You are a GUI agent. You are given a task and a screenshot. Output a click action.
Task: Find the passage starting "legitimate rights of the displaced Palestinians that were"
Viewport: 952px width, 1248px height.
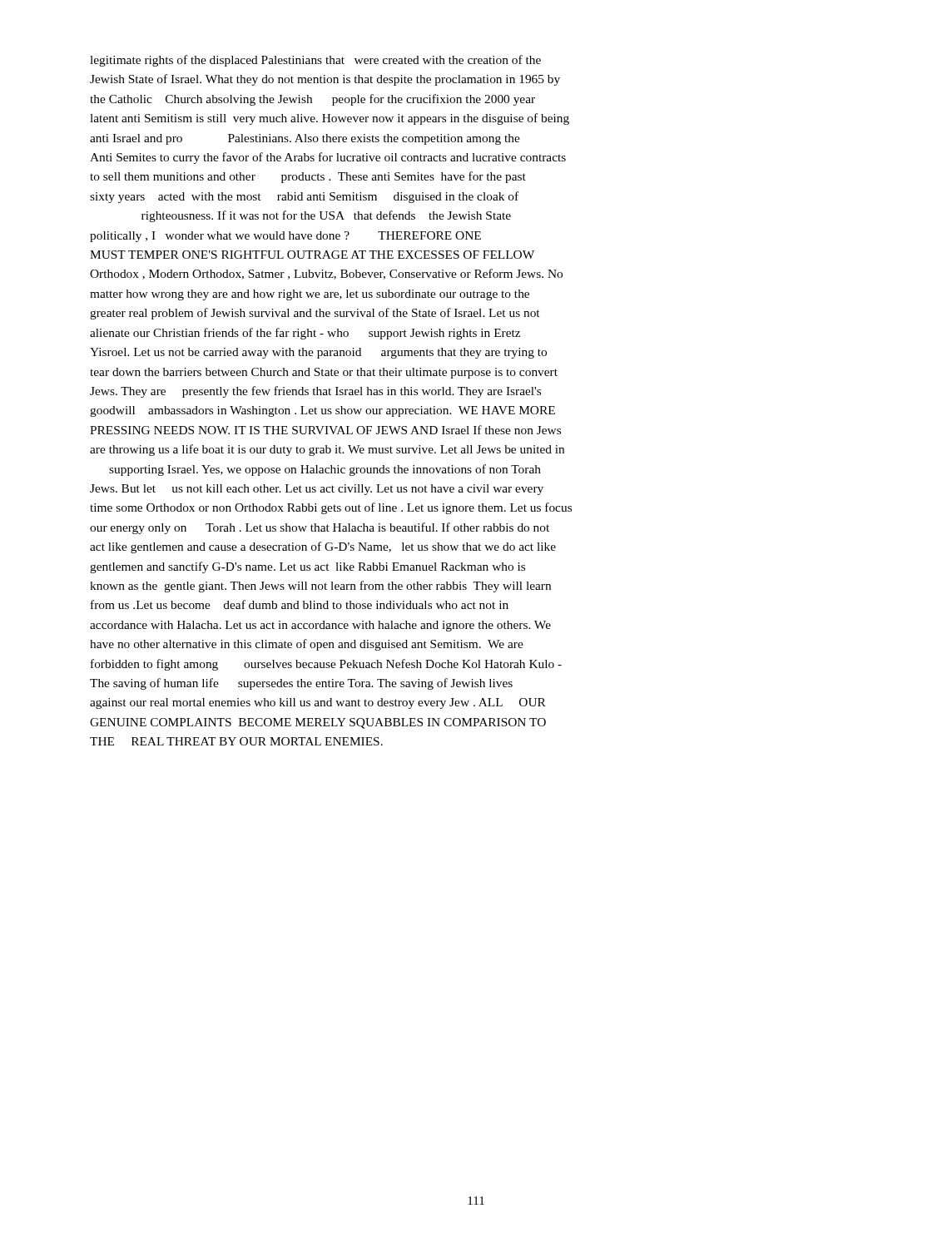pyautogui.click(x=331, y=400)
